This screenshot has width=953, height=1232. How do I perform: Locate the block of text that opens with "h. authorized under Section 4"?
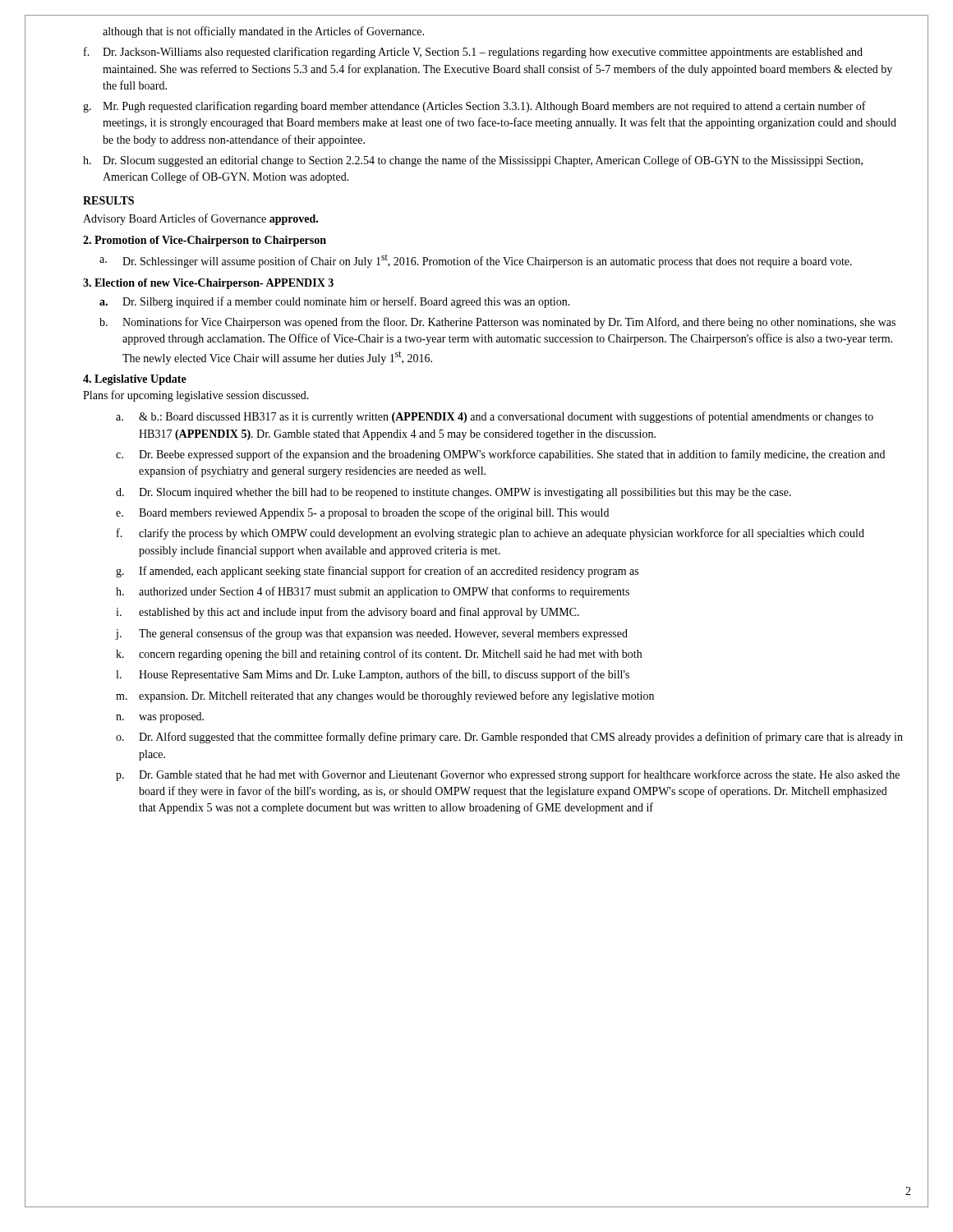pos(509,592)
